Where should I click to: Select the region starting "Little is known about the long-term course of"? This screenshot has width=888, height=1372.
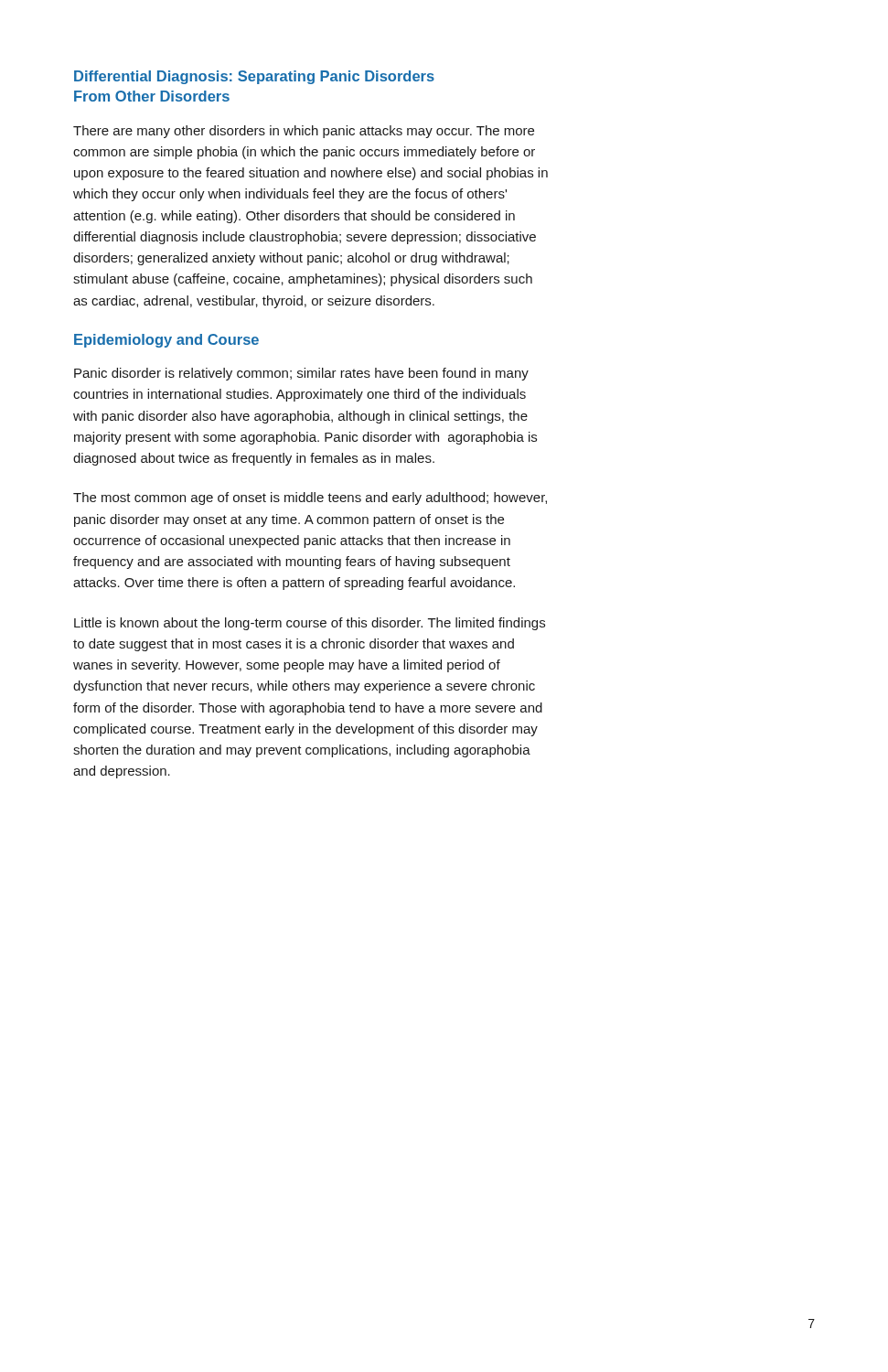(309, 696)
